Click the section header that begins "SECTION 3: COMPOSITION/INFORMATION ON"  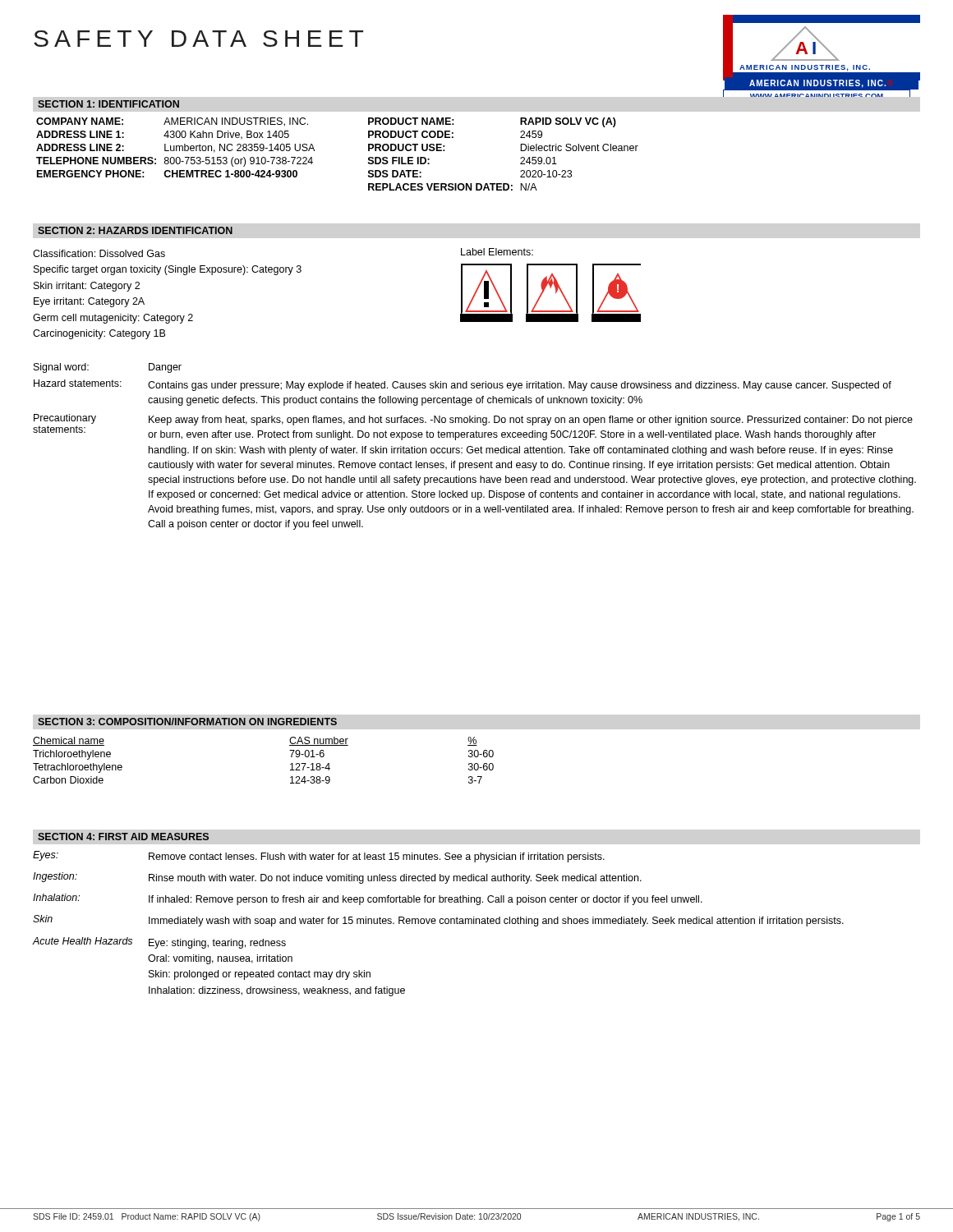[x=187, y=722]
